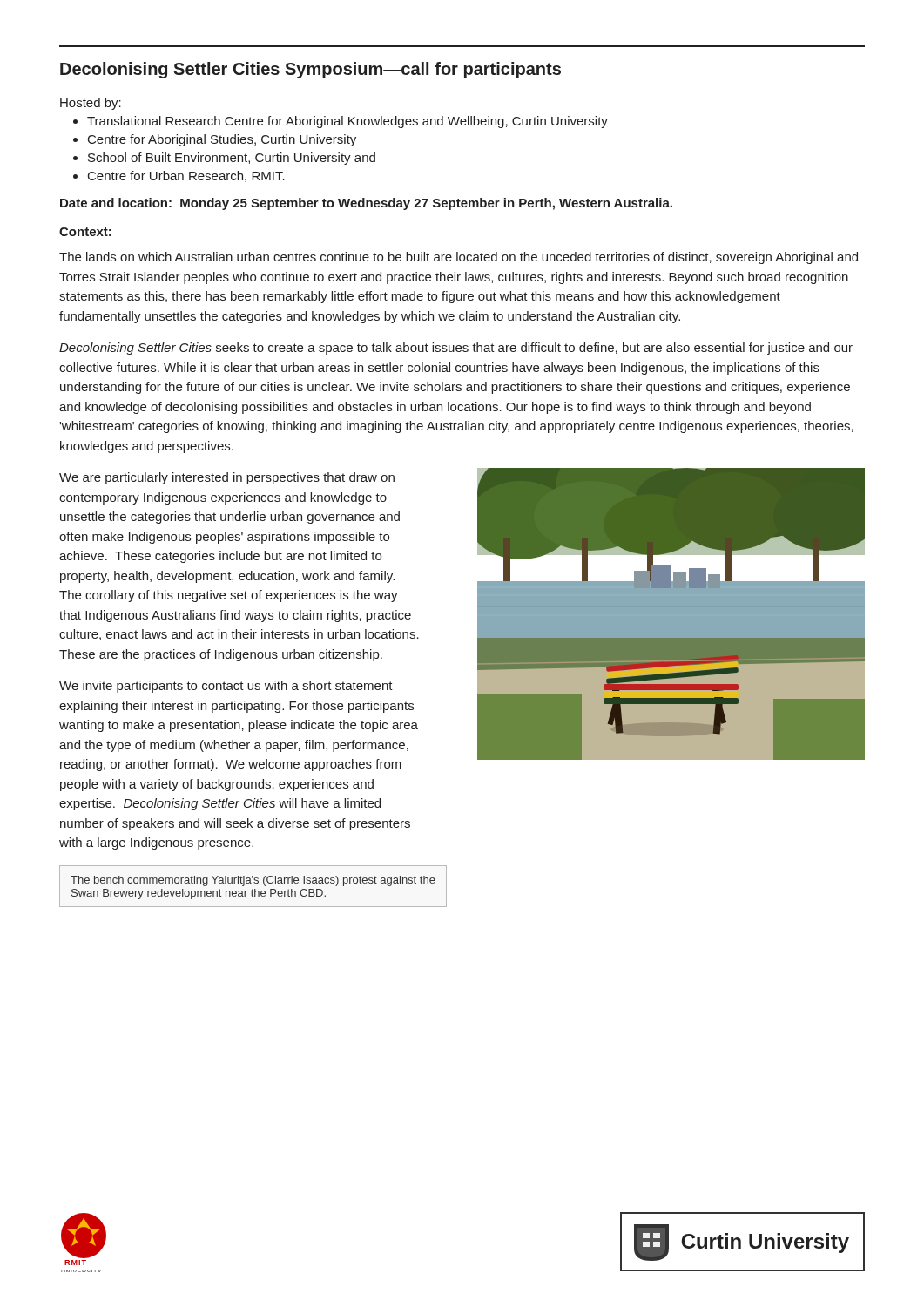This screenshot has height=1307, width=924.
Task: Find the photo
Action: tap(671, 614)
